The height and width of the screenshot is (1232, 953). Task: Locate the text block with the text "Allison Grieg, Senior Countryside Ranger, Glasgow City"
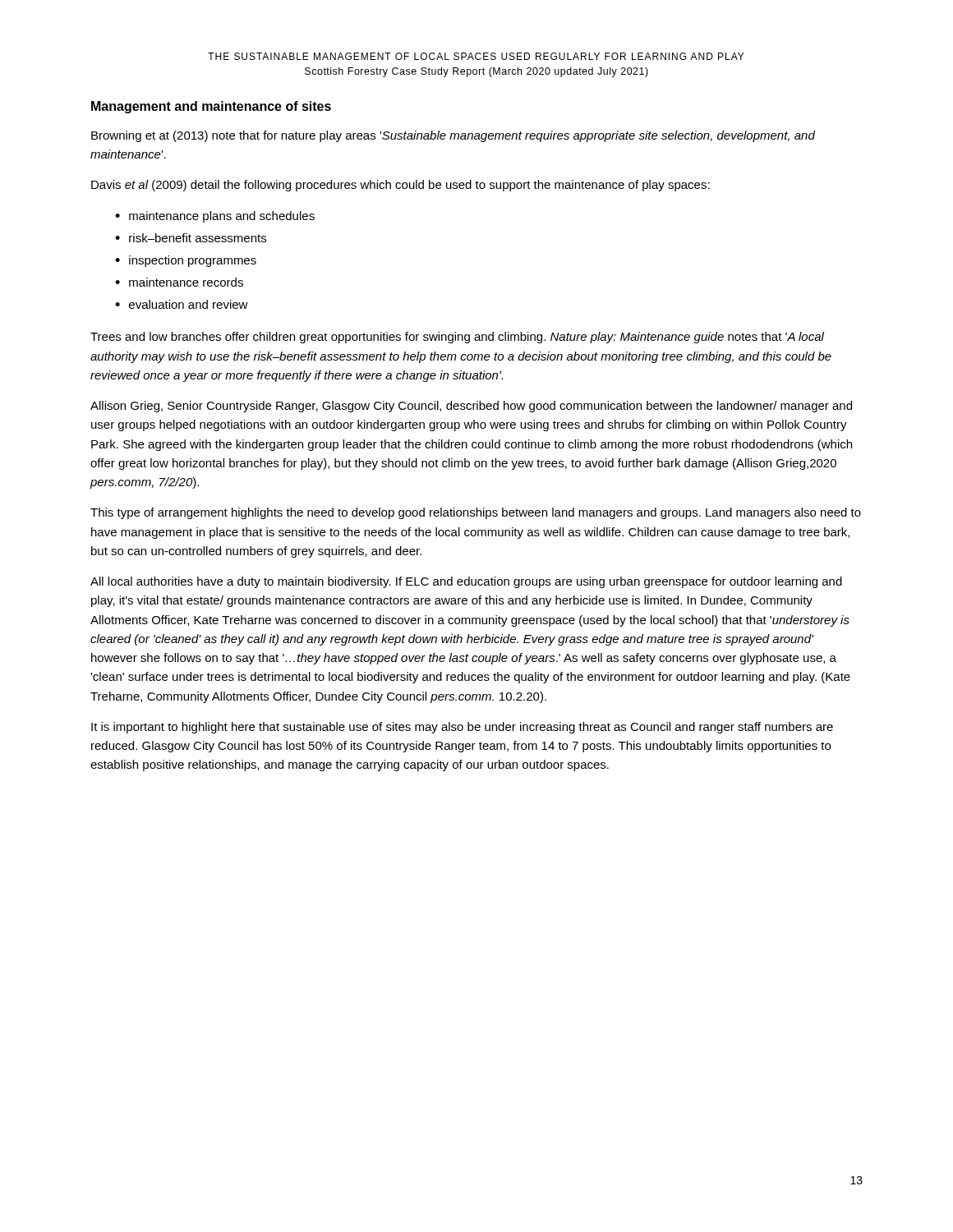tap(472, 444)
